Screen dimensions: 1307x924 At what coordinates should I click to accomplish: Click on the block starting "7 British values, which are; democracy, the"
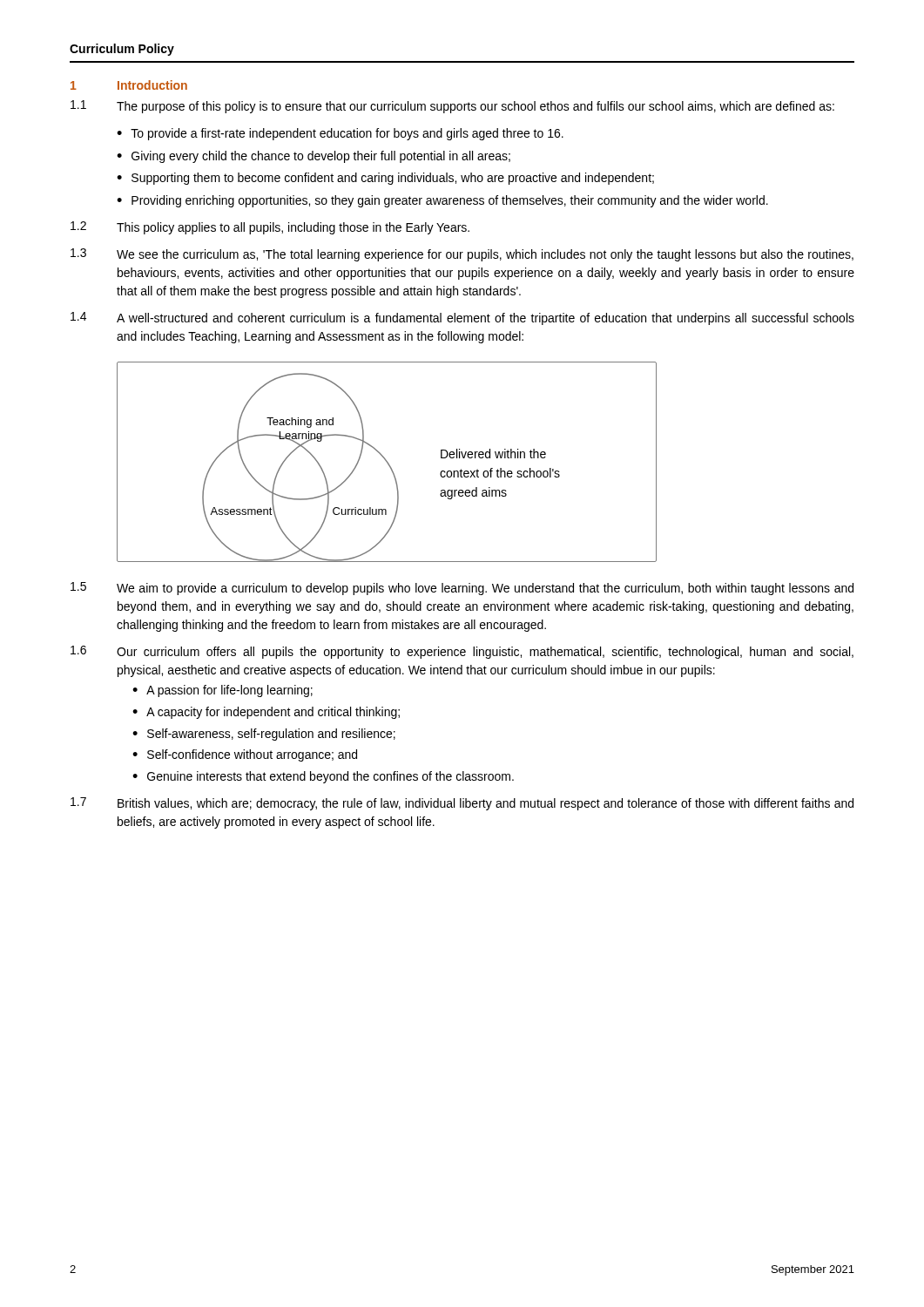click(462, 813)
